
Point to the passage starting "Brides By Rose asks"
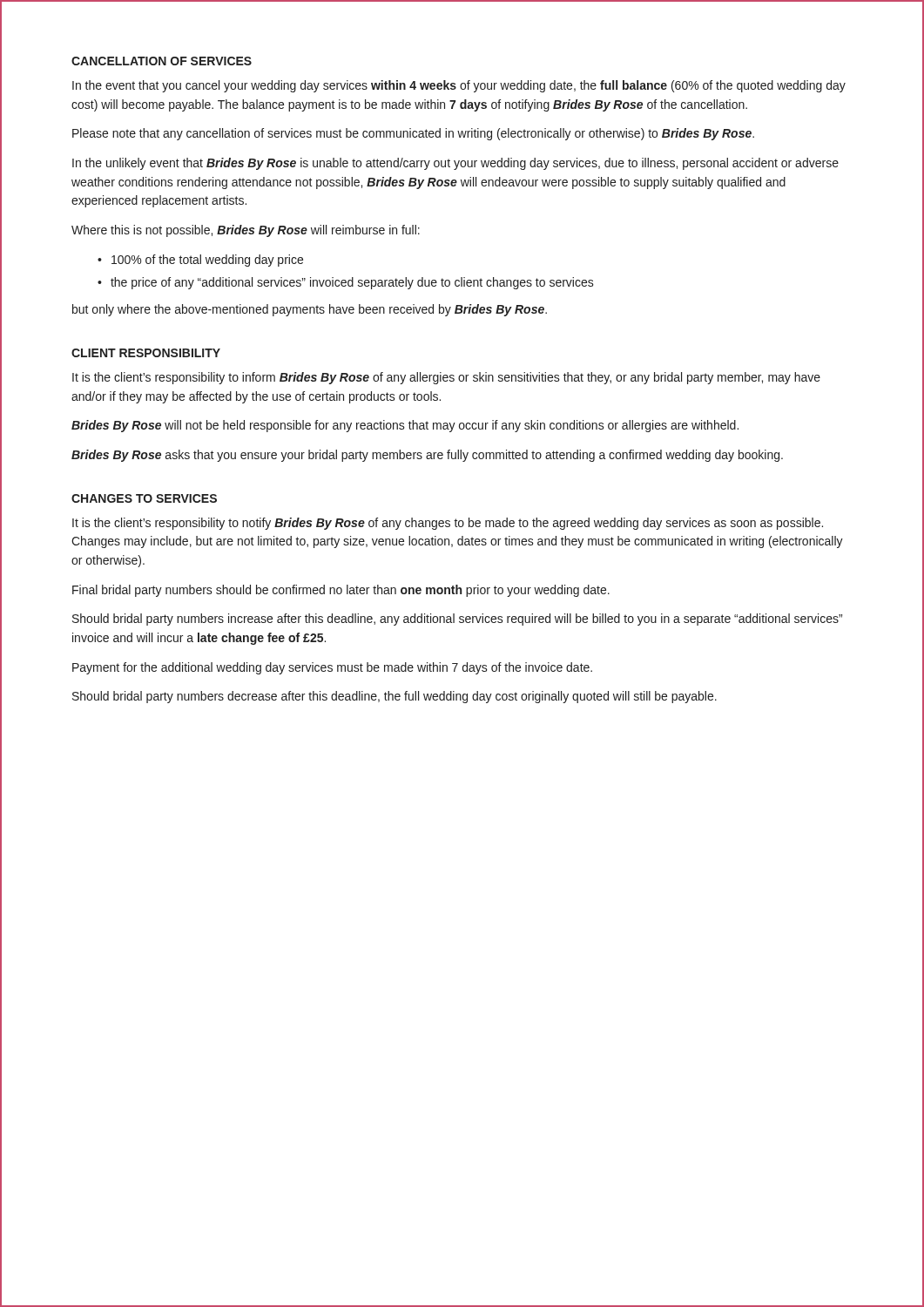click(x=428, y=455)
